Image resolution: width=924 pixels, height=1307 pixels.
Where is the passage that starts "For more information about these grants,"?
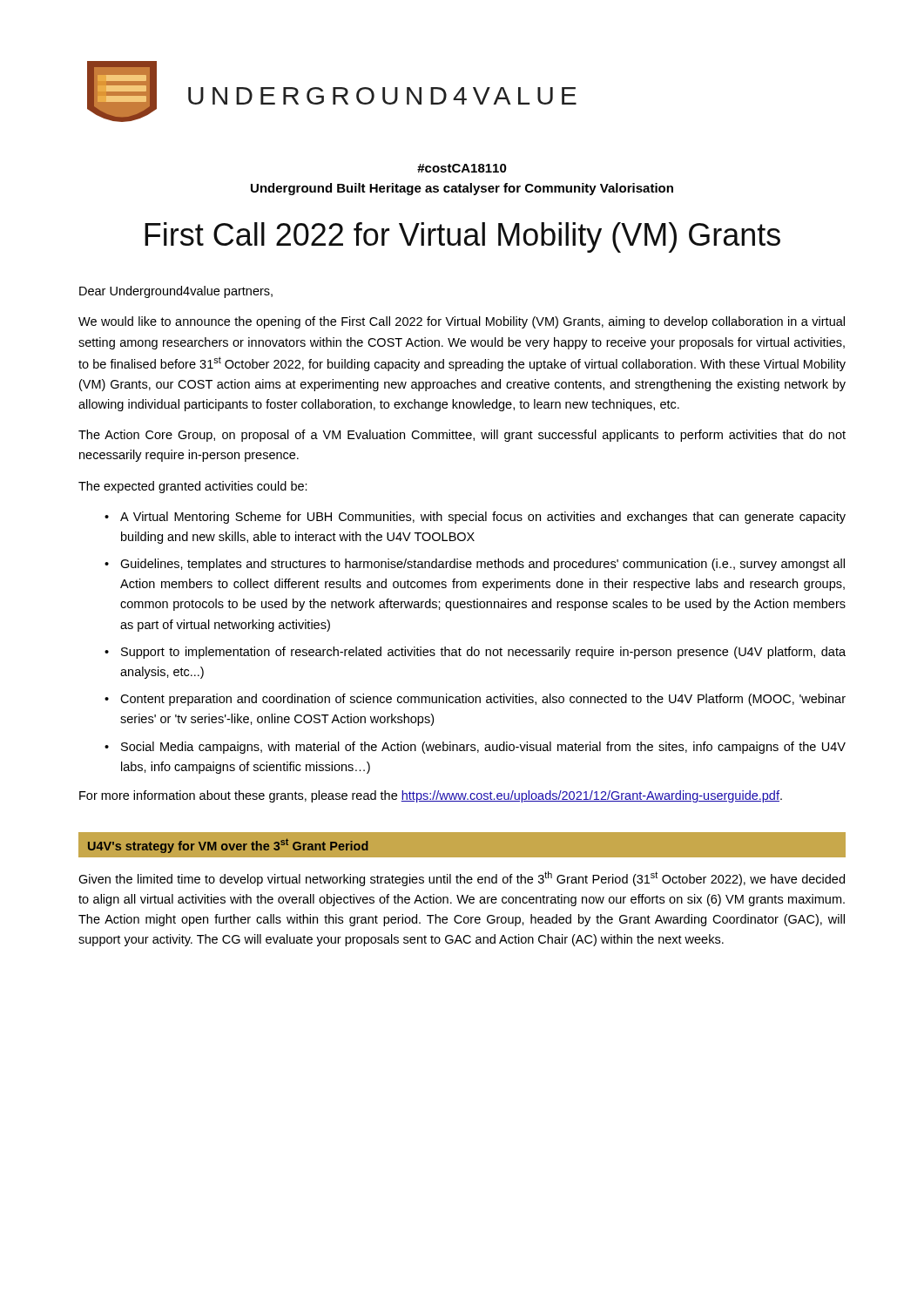(x=431, y=796)
